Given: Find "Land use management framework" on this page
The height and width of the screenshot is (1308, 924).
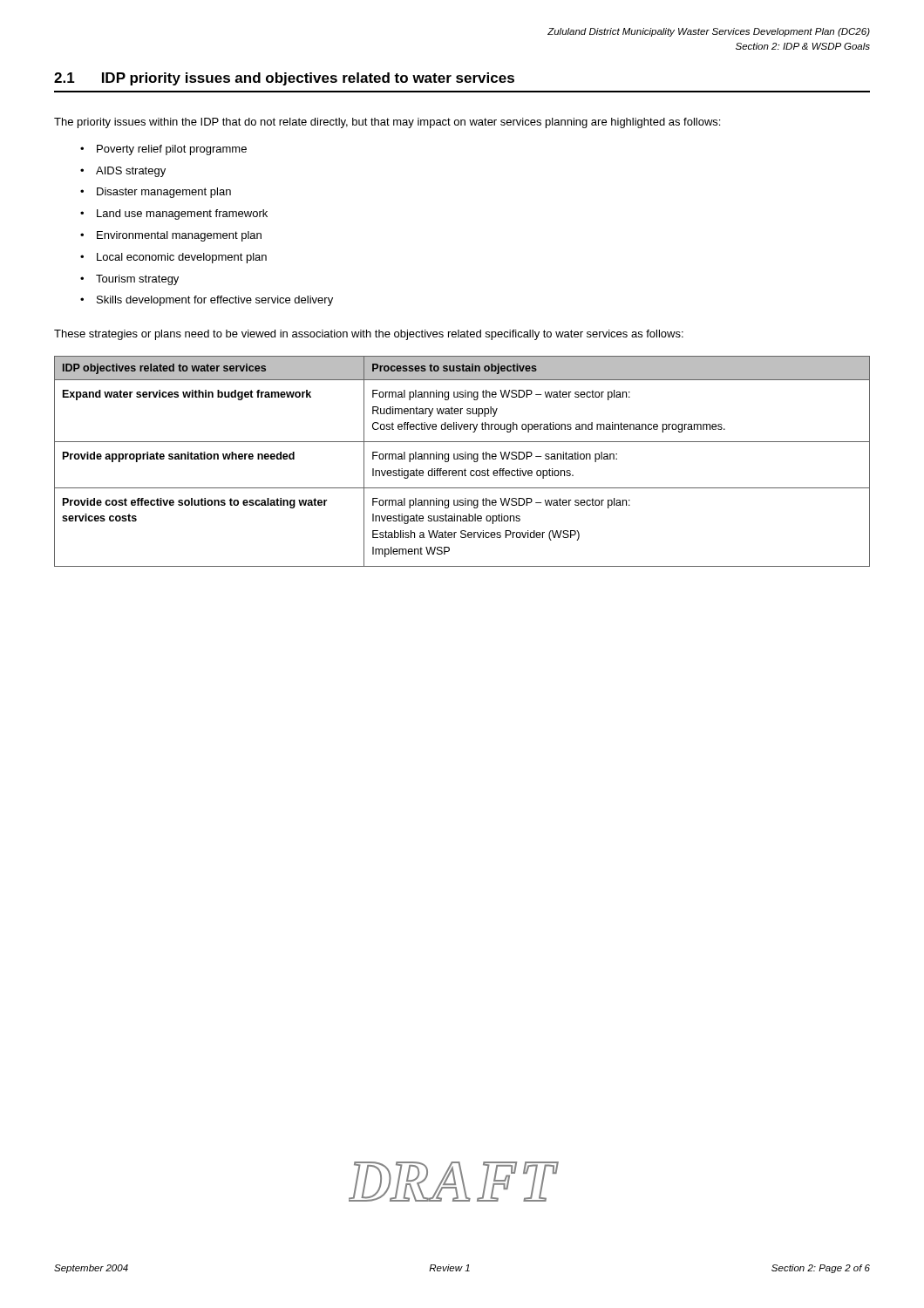Looking at the screenshot, I should pyautogui.click(x=182, y=213).
